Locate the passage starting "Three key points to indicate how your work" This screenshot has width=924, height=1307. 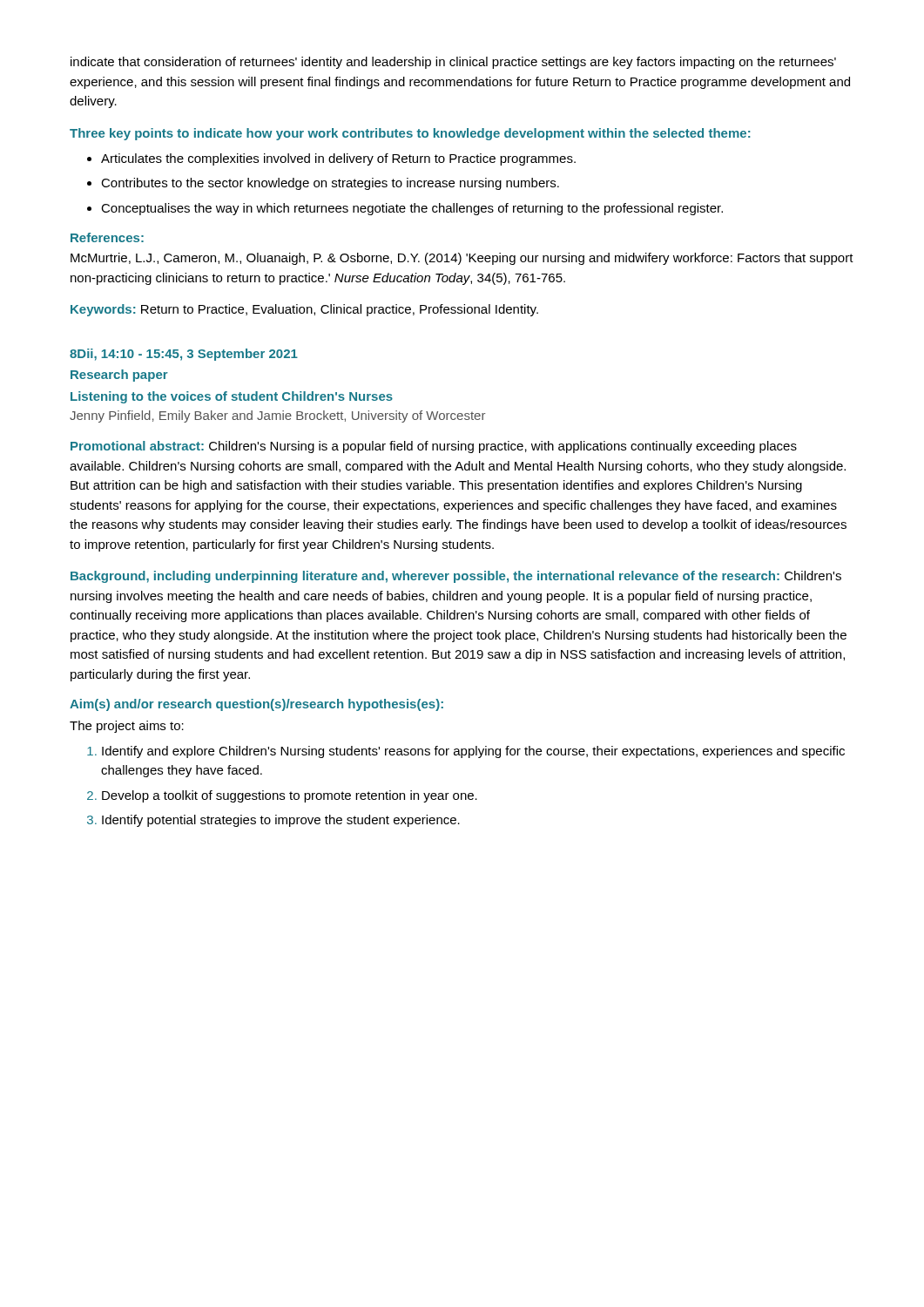410,132
